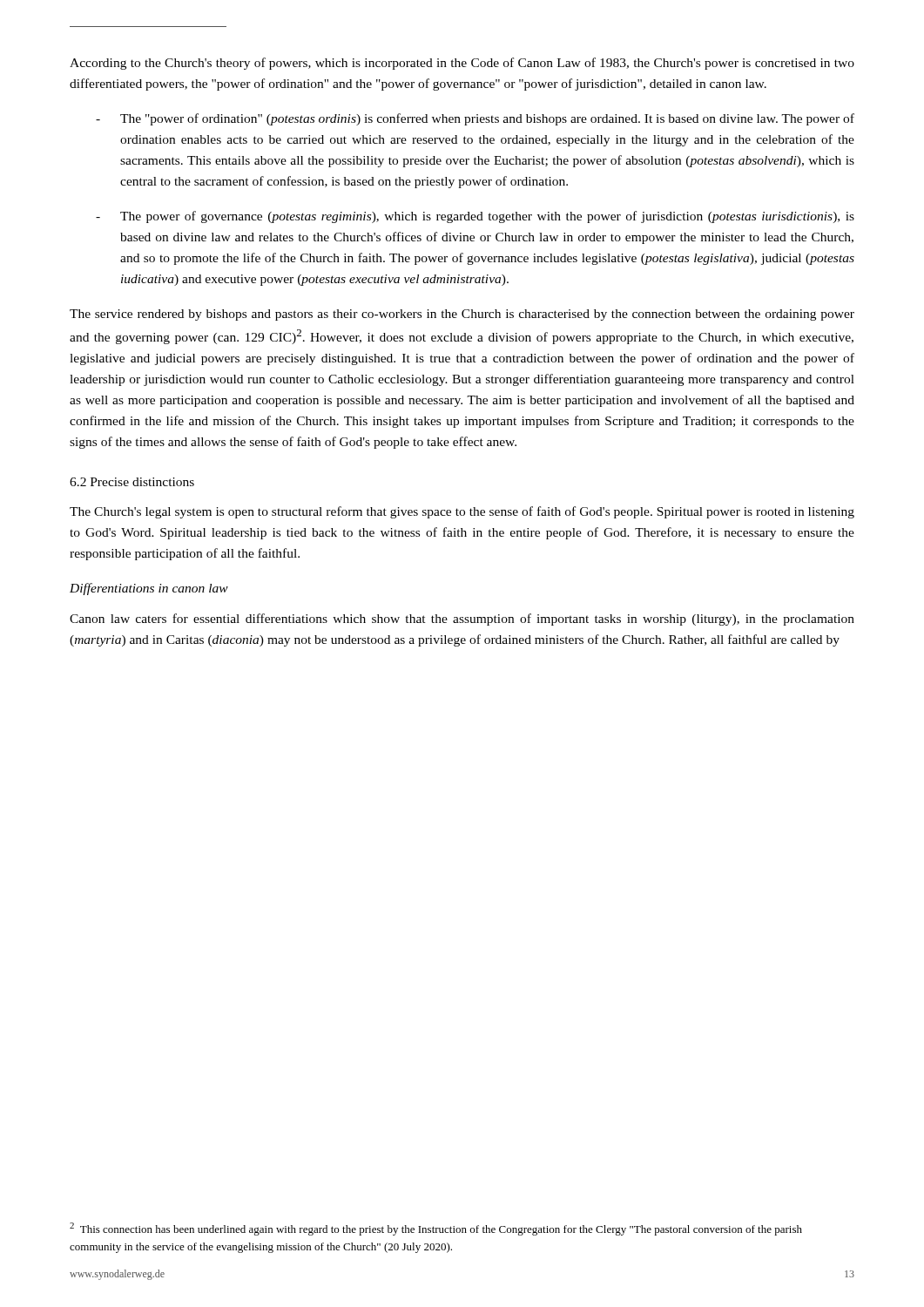
Task: Locate the block starting "6.2 Precise distinctions"
Action: coord(132,482)
